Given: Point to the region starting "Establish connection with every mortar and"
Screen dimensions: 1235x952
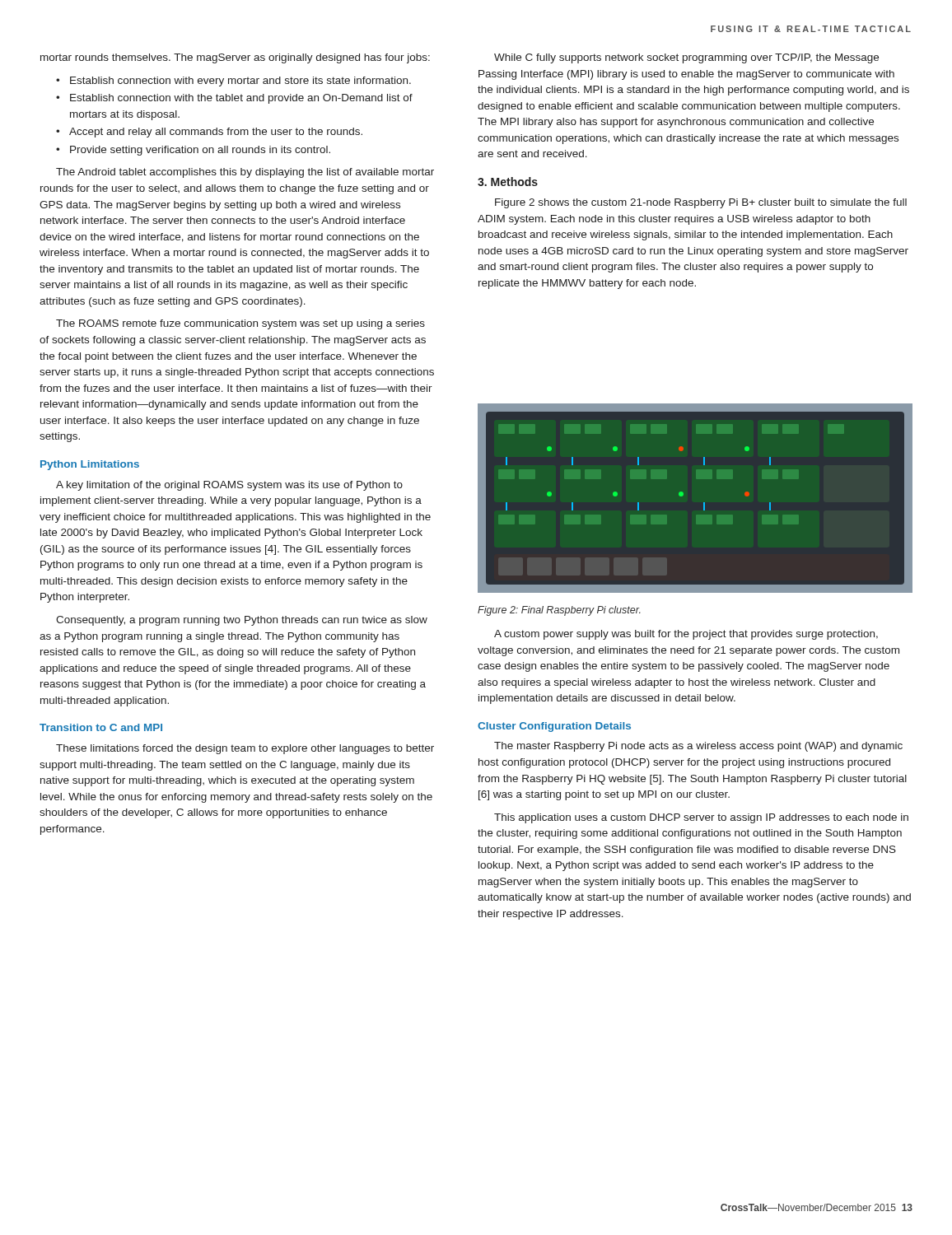Looking at the screenshot, I should pos(240,80).
